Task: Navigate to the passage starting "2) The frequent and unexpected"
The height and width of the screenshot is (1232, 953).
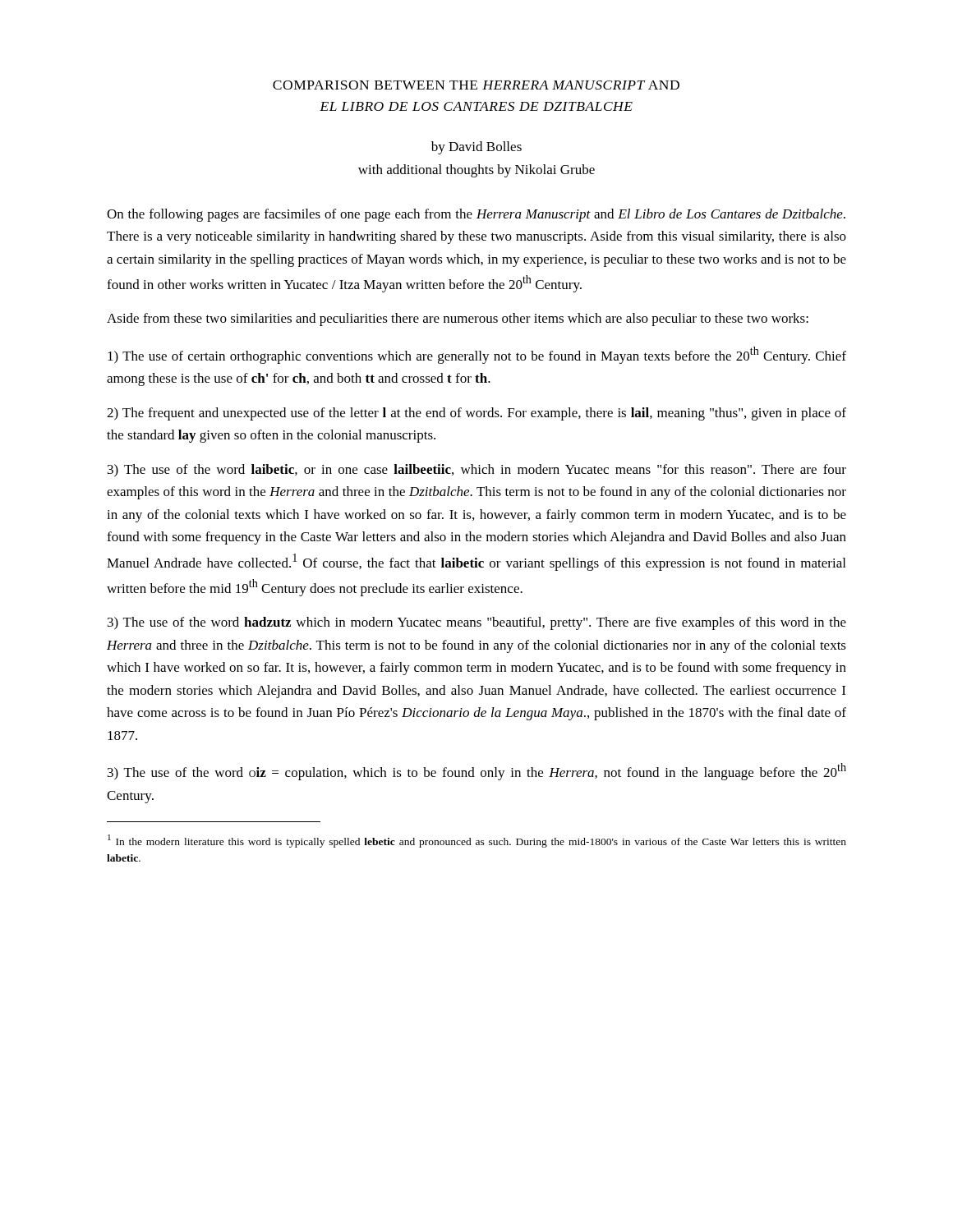Action: (x=476, y=424)
